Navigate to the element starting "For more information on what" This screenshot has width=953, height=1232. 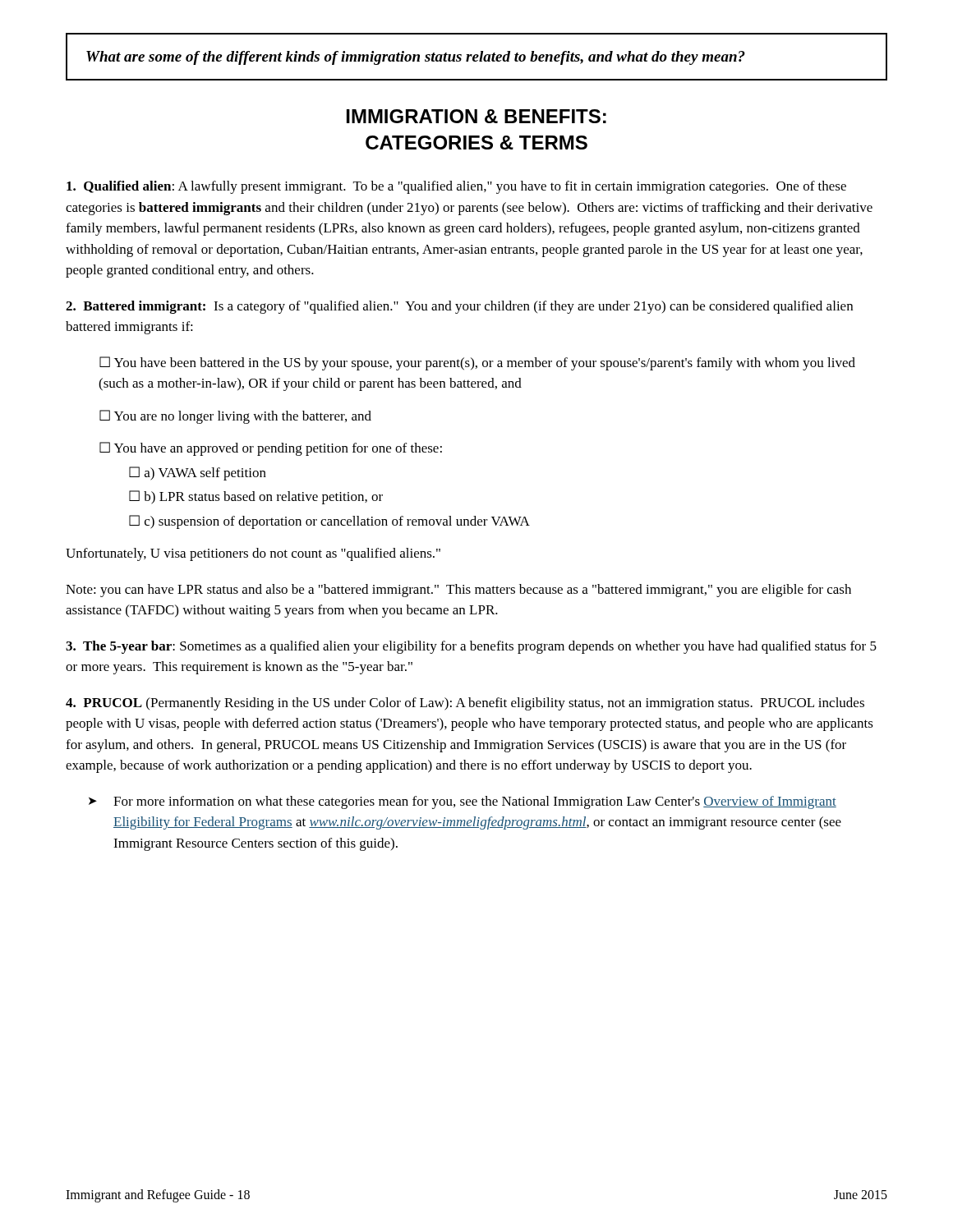(477, 822)
